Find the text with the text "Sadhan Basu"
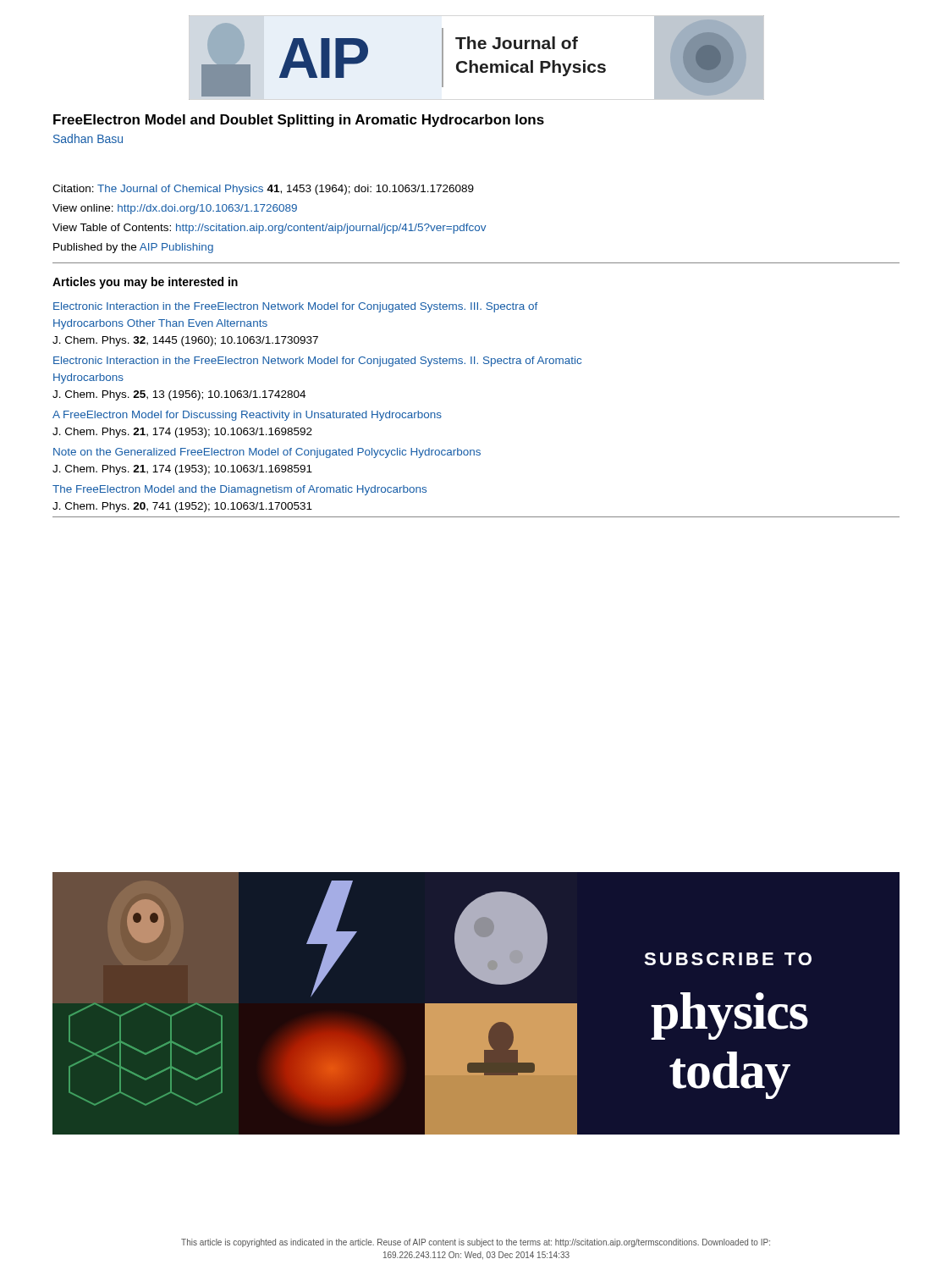Image resolution: width=952 pixels, height=1270 pixels. pyautogui.click(x=88, y=139)
